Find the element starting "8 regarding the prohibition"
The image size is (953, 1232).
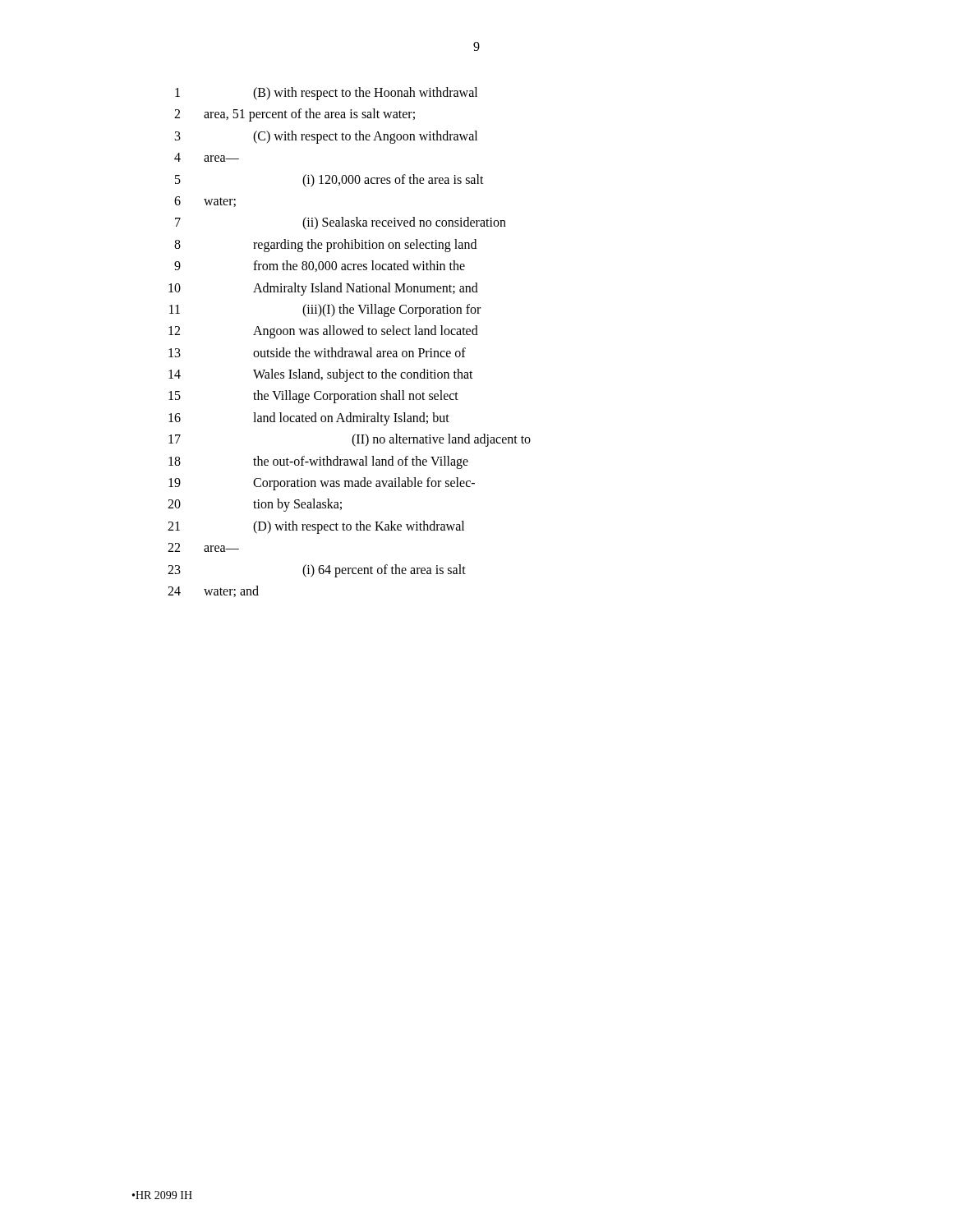(x=325, y=246)
